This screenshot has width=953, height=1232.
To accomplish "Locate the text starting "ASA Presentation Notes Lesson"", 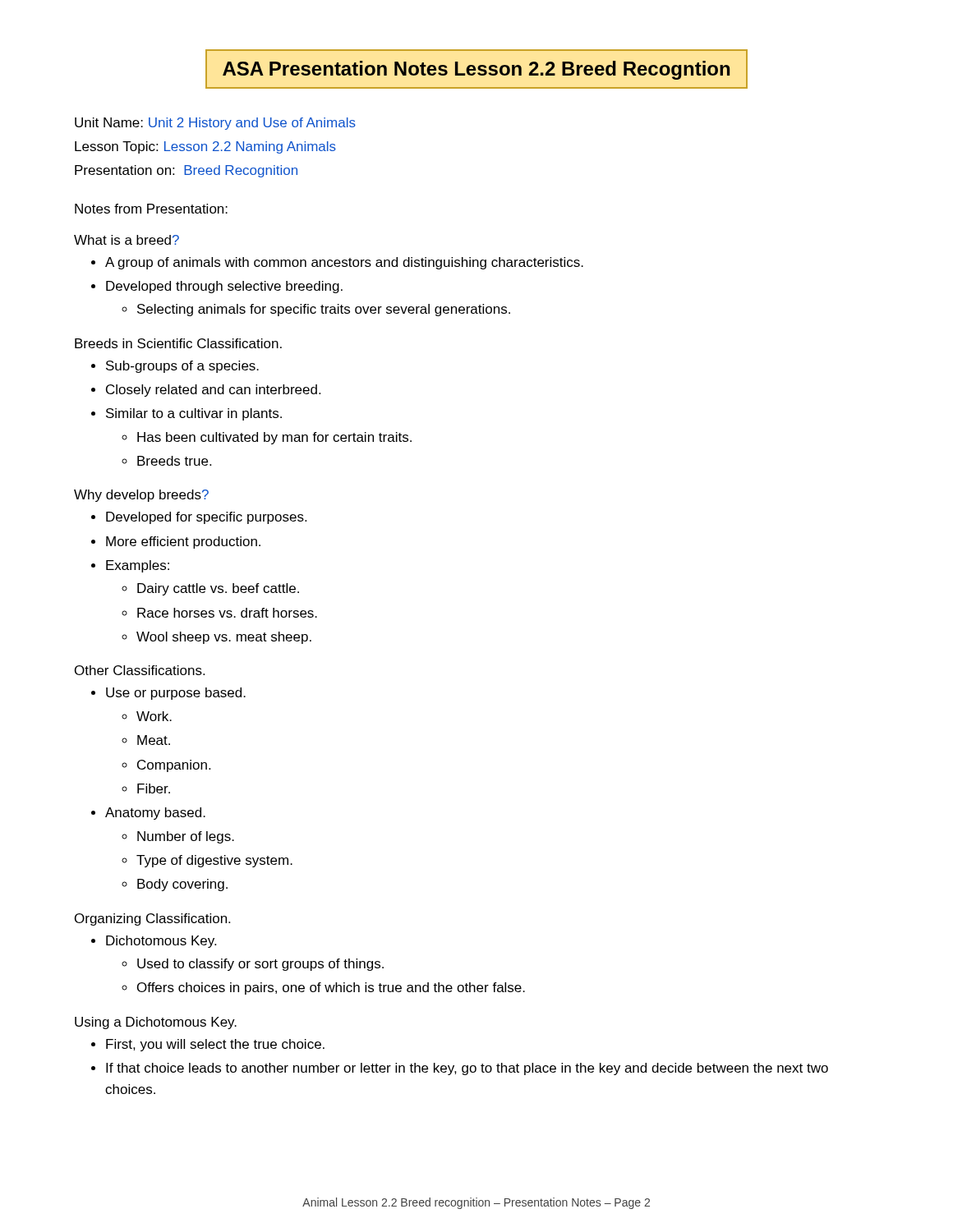I will click(x=476, y=69).
